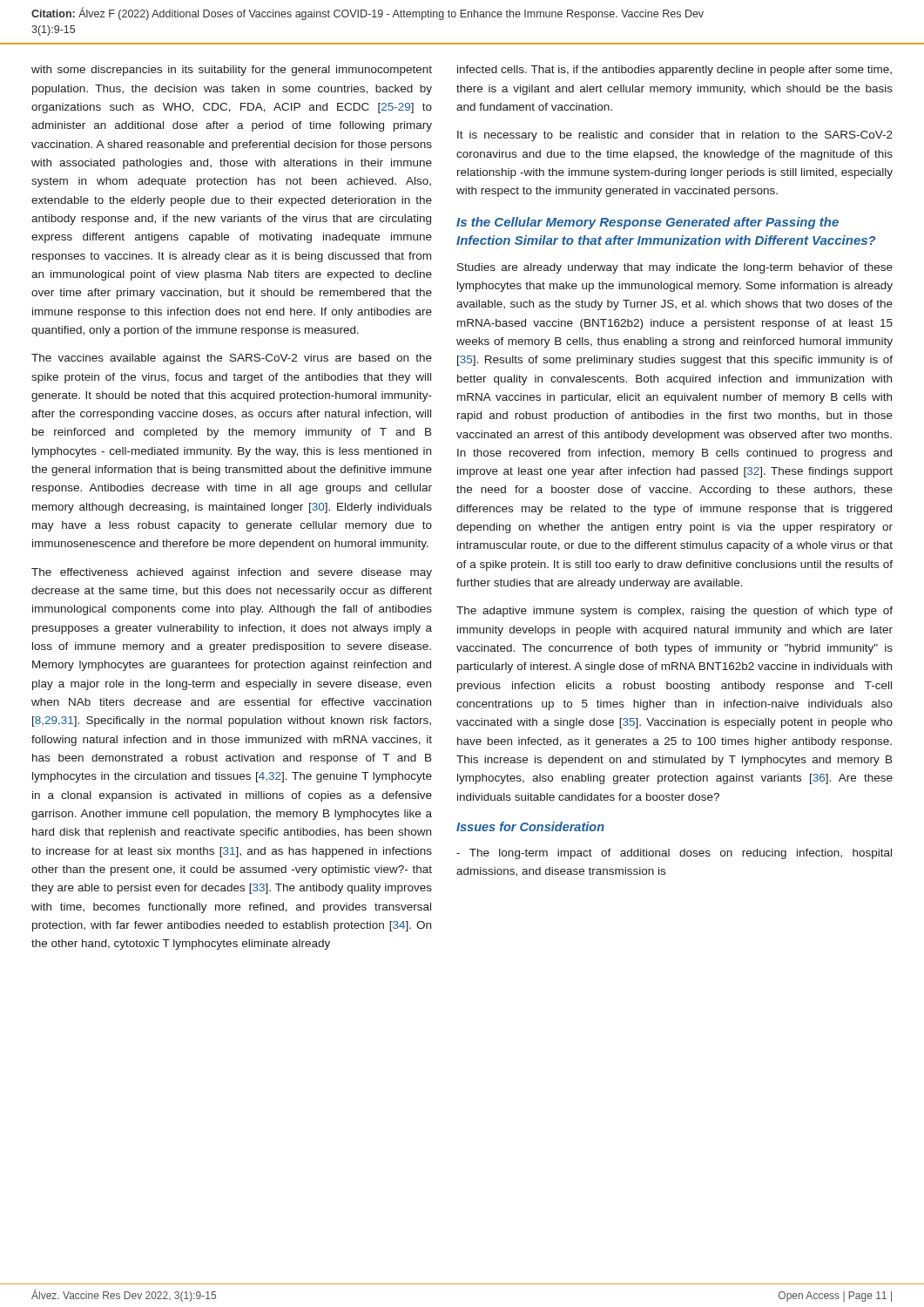Select the text starting "It is necessary"

click(x=675, y=163)
